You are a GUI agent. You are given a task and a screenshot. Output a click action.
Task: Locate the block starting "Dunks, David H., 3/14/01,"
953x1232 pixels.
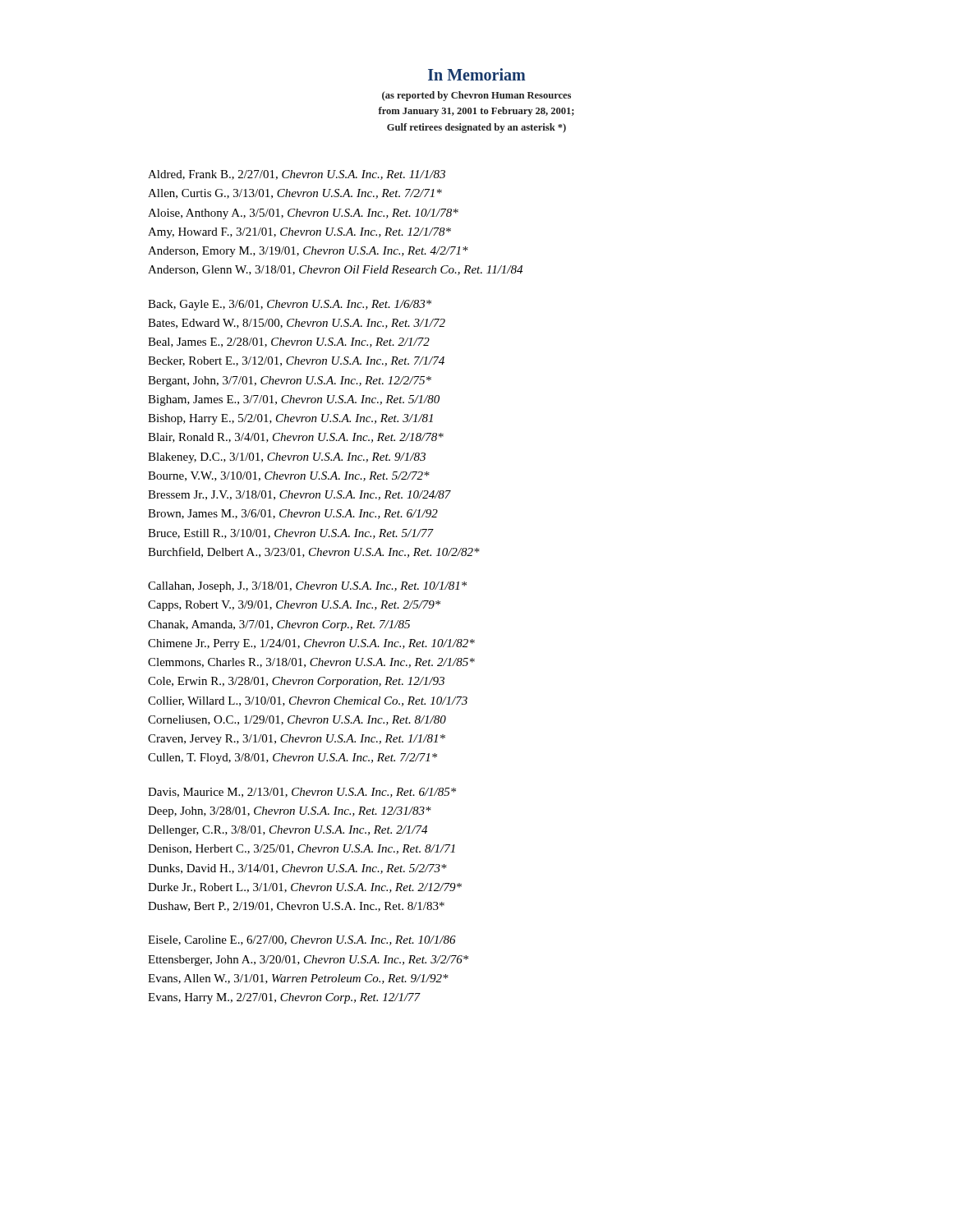pyautogui.click(x=297, y=869)
